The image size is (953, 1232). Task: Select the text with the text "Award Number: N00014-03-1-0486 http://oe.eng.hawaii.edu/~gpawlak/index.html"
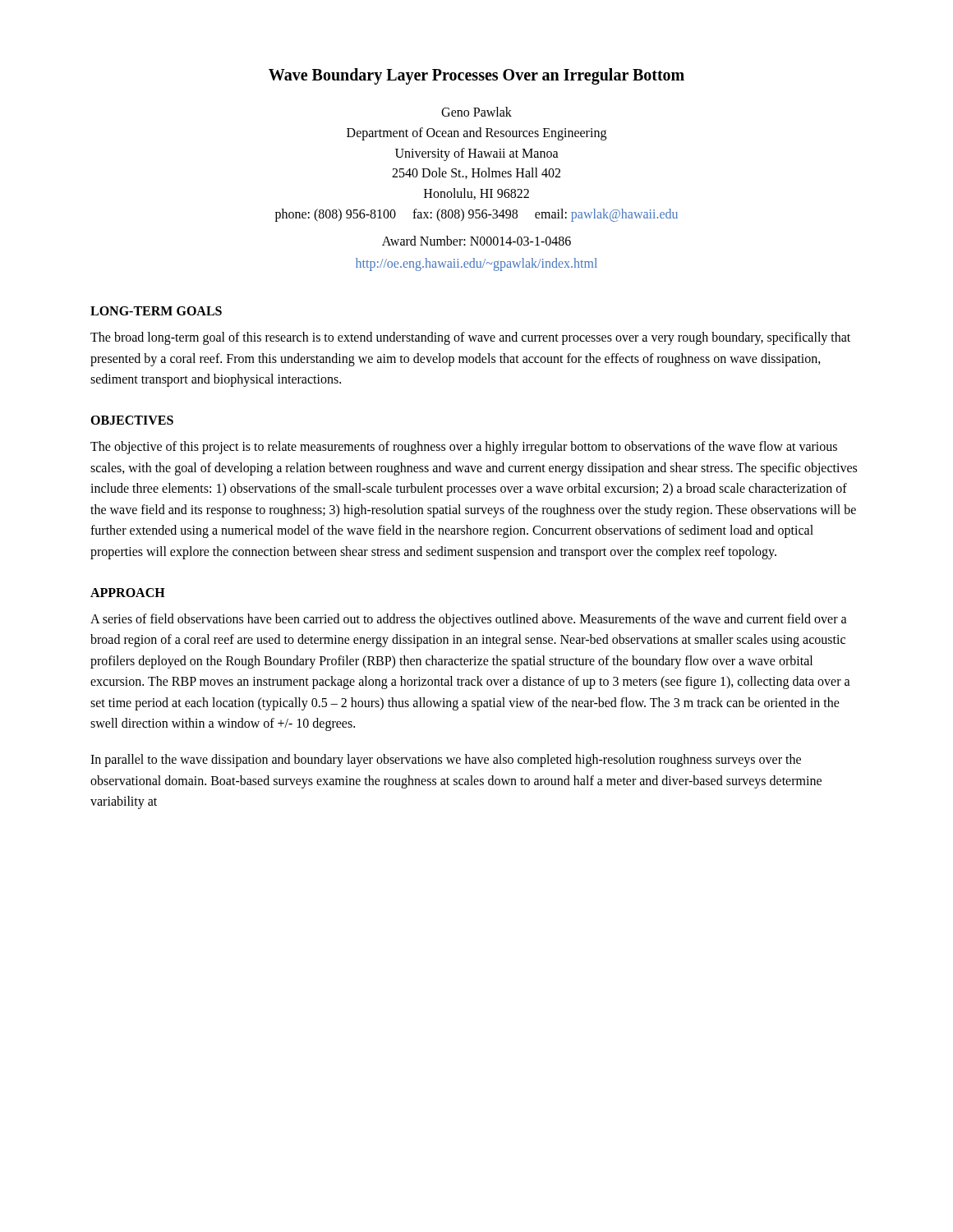coord(476,252)
